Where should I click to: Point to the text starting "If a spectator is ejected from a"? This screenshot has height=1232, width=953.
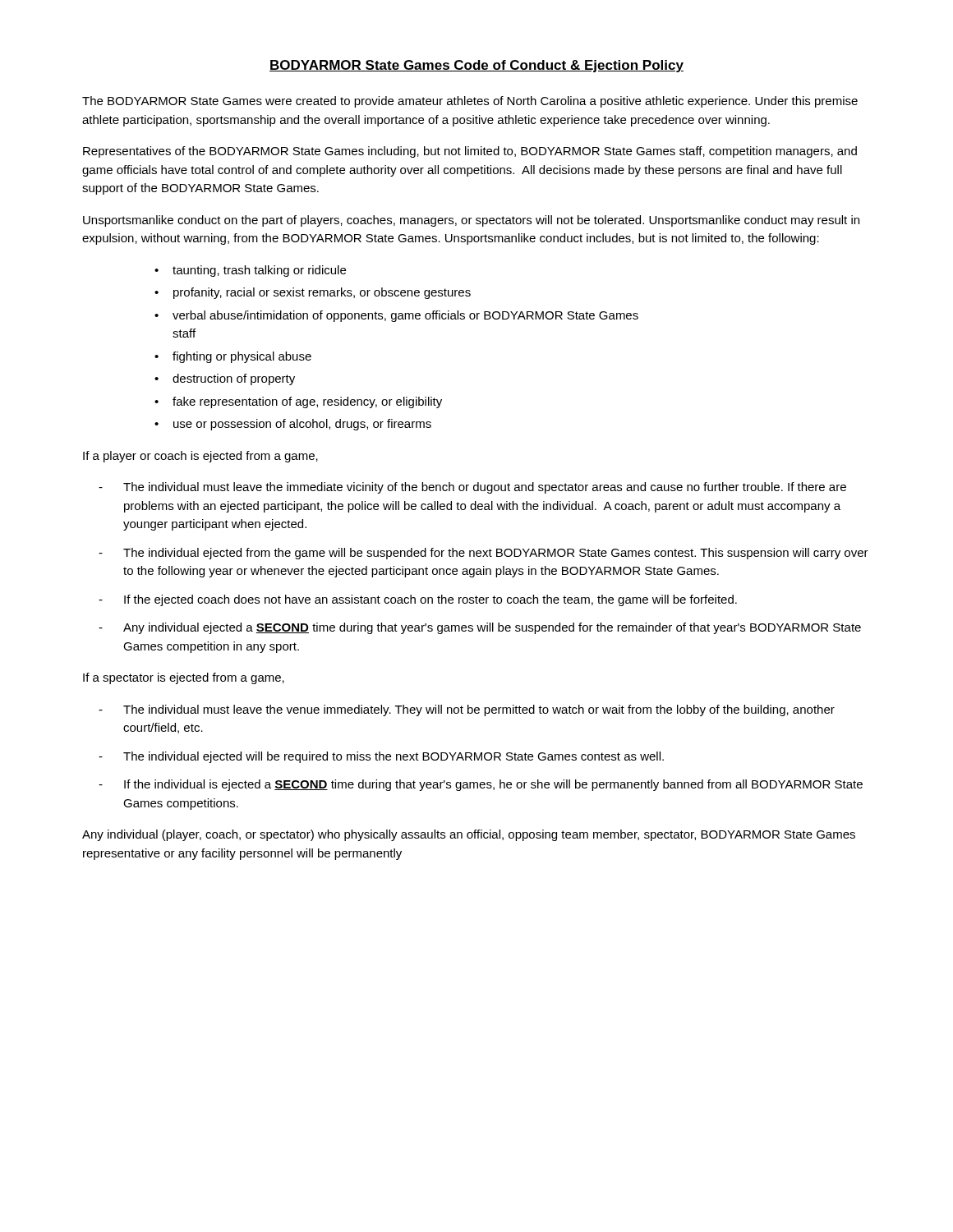point(184,677)
